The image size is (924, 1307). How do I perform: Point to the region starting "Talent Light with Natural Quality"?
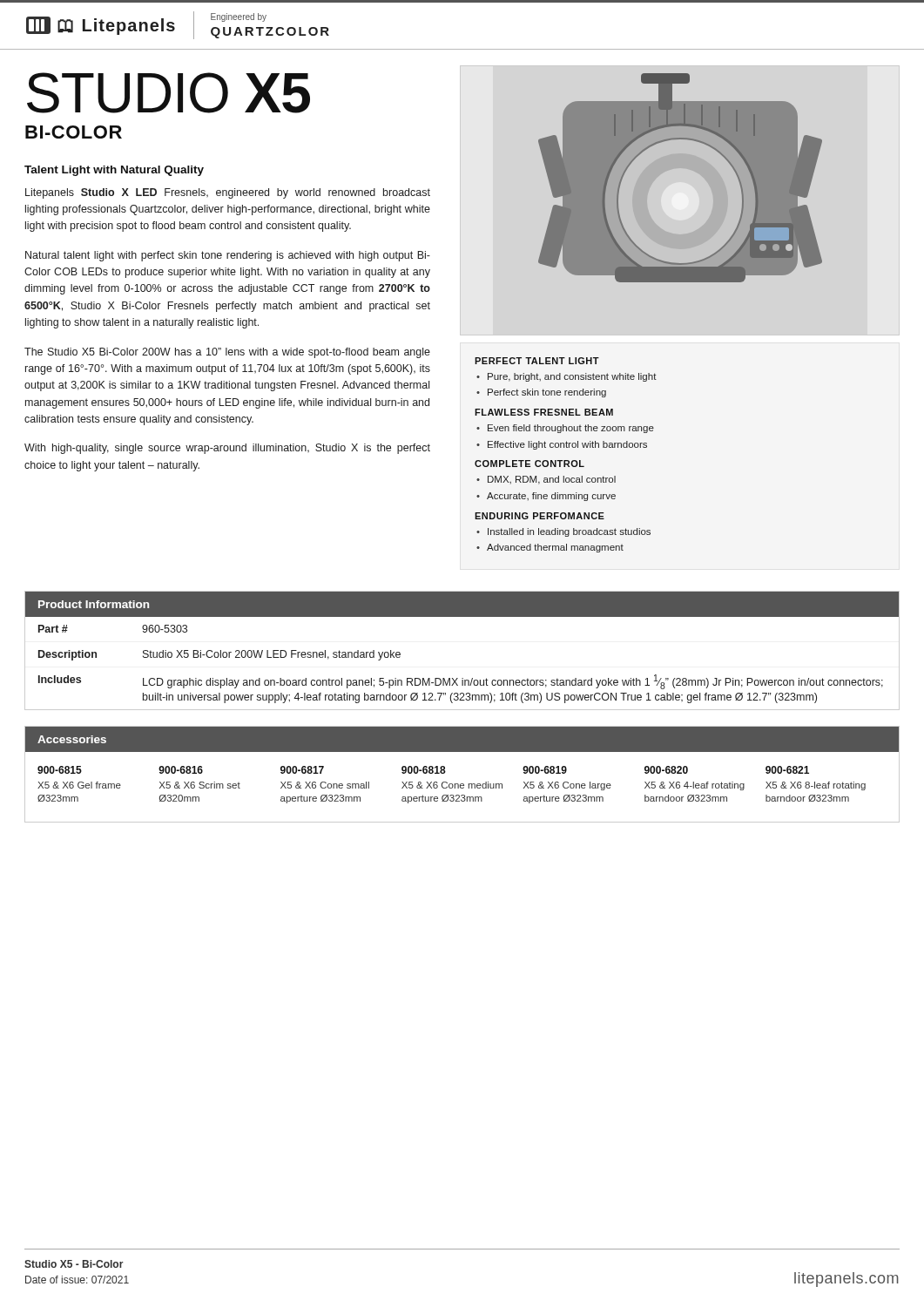pyautogui.click(x=114, y=169)
